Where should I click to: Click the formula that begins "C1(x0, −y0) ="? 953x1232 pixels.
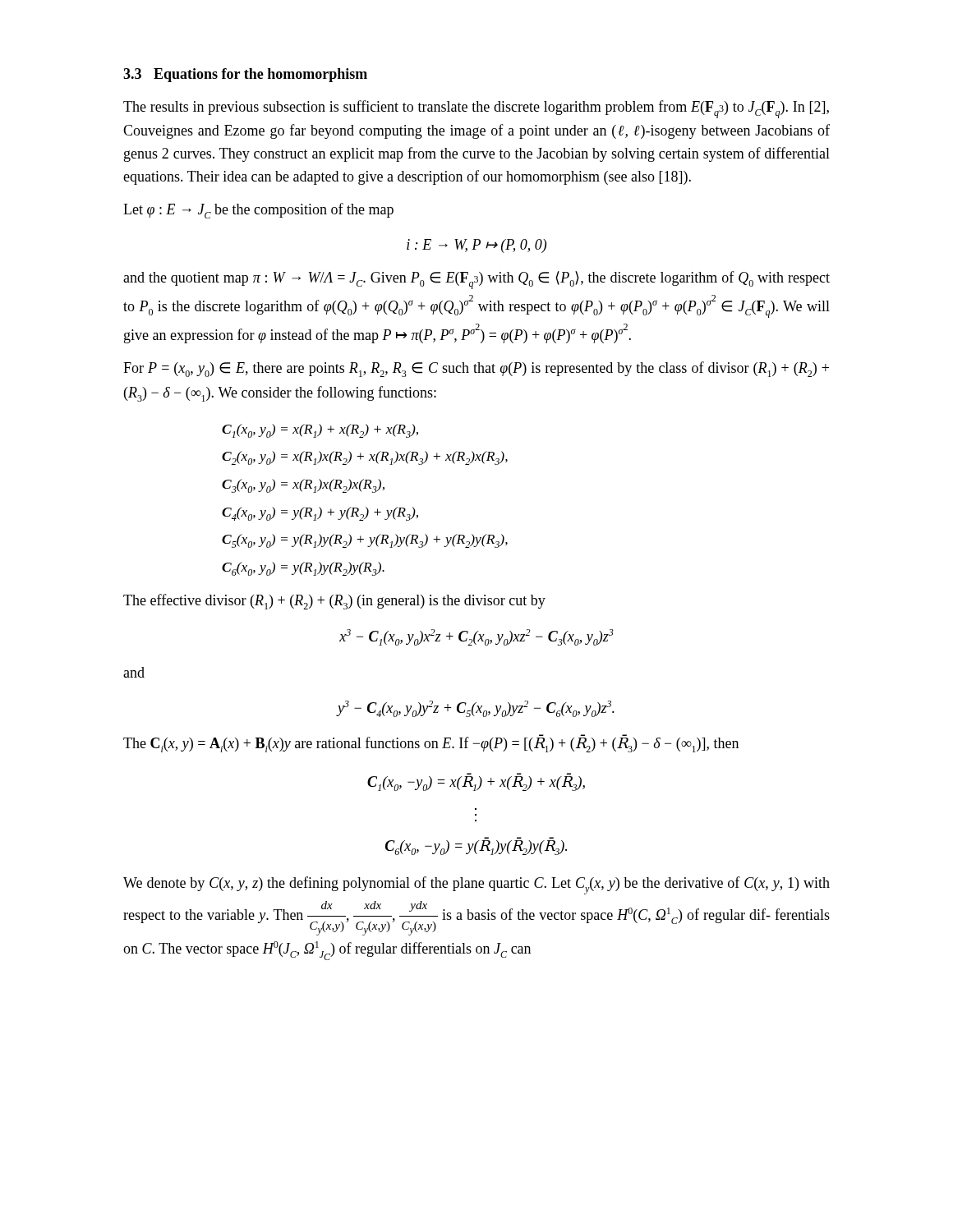(476, 815)
